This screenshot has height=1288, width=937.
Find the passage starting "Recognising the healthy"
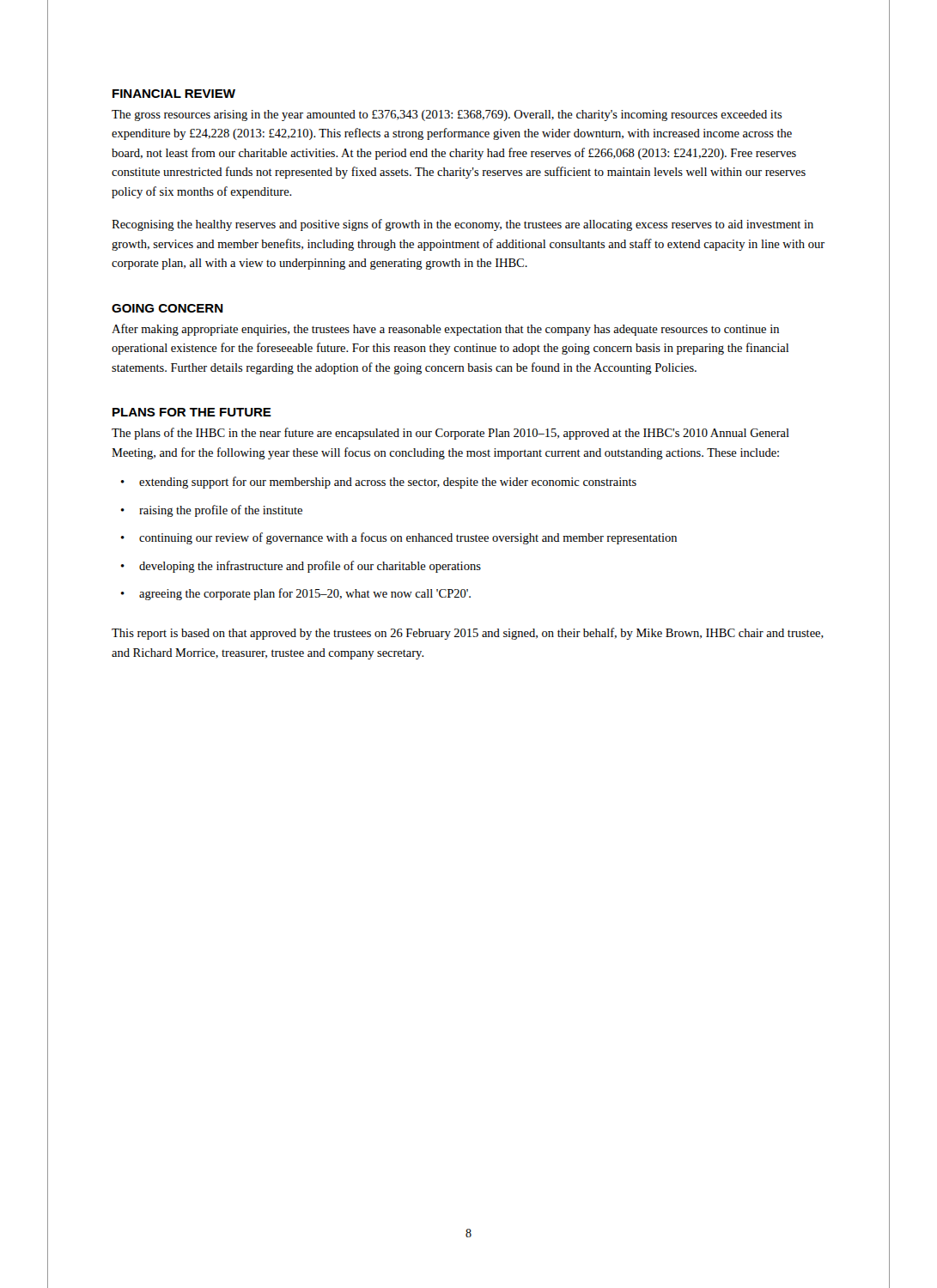click(x=468, y=244)
